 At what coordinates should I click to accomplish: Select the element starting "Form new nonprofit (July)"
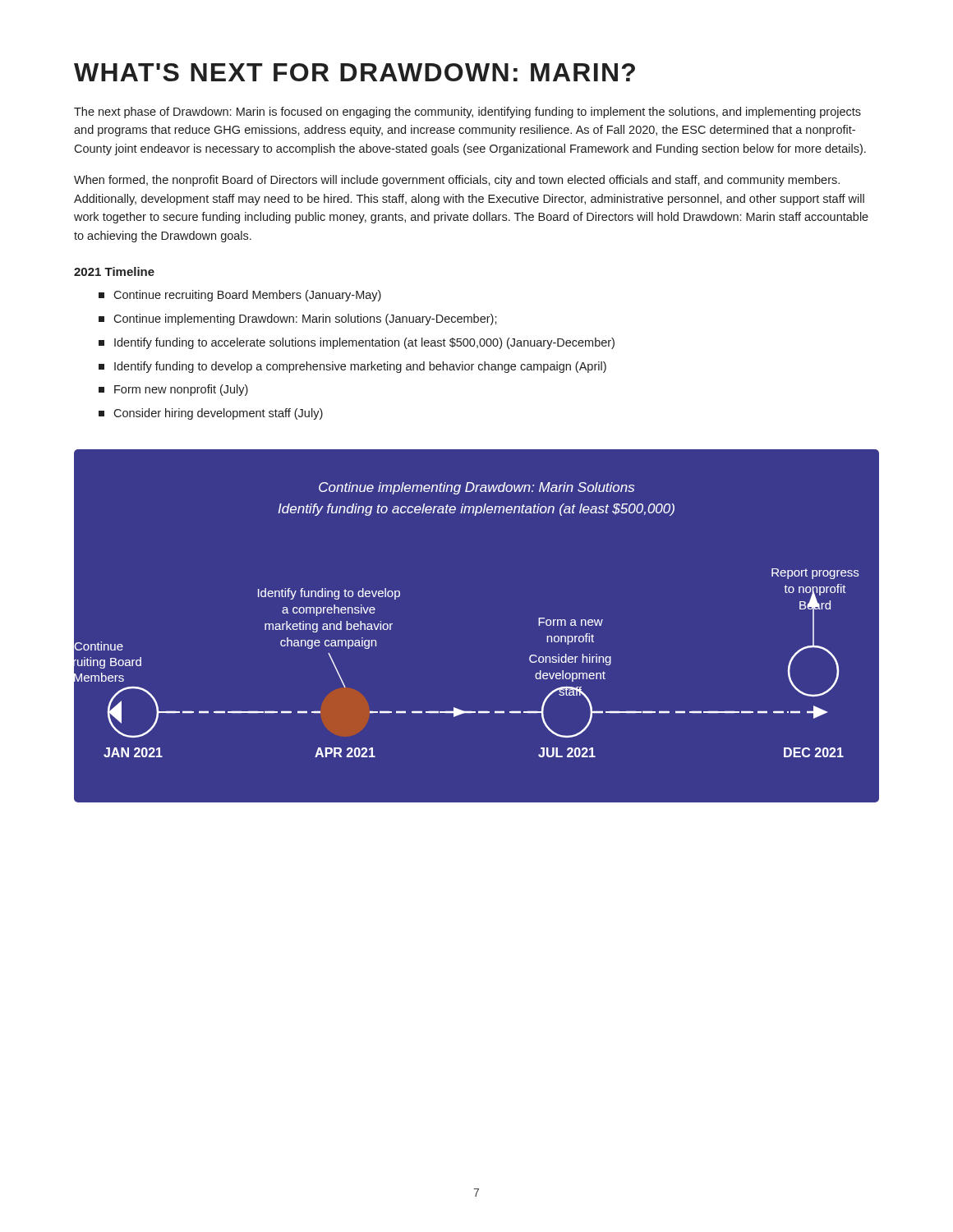click(173, 390)
